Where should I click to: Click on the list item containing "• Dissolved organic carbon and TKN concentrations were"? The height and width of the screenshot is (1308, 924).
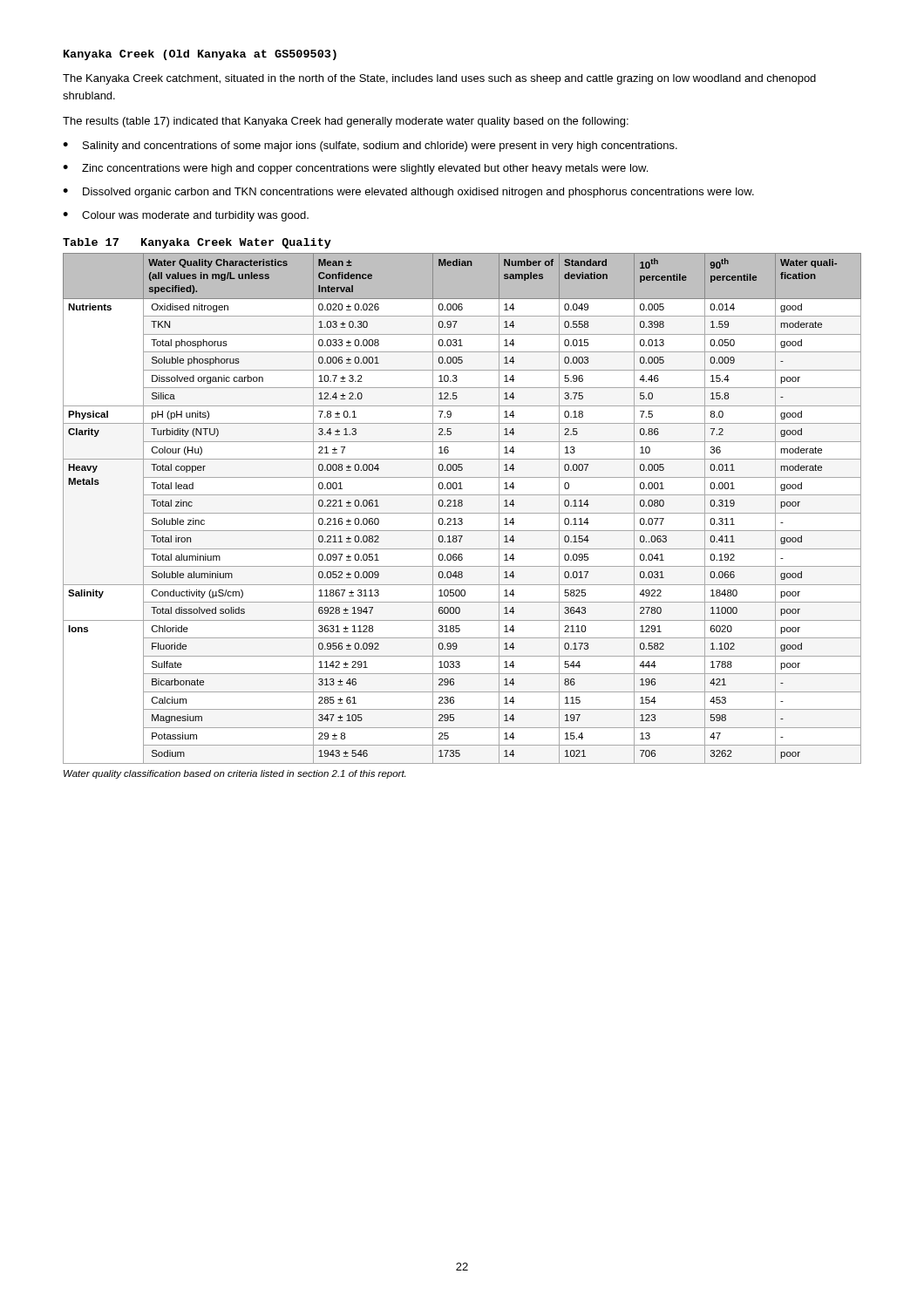(409, 192)
